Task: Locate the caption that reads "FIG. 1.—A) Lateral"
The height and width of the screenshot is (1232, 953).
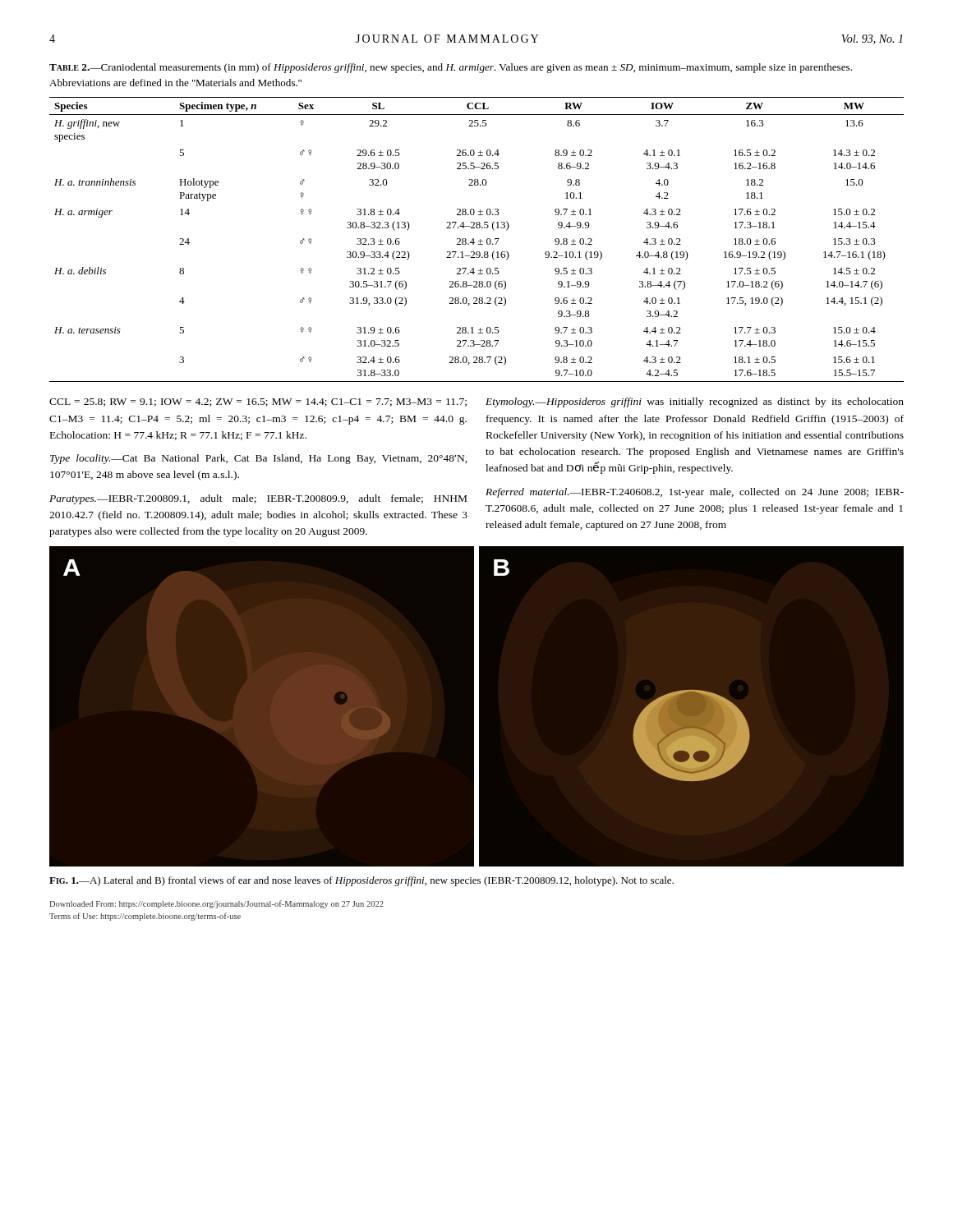Action: 362,880
